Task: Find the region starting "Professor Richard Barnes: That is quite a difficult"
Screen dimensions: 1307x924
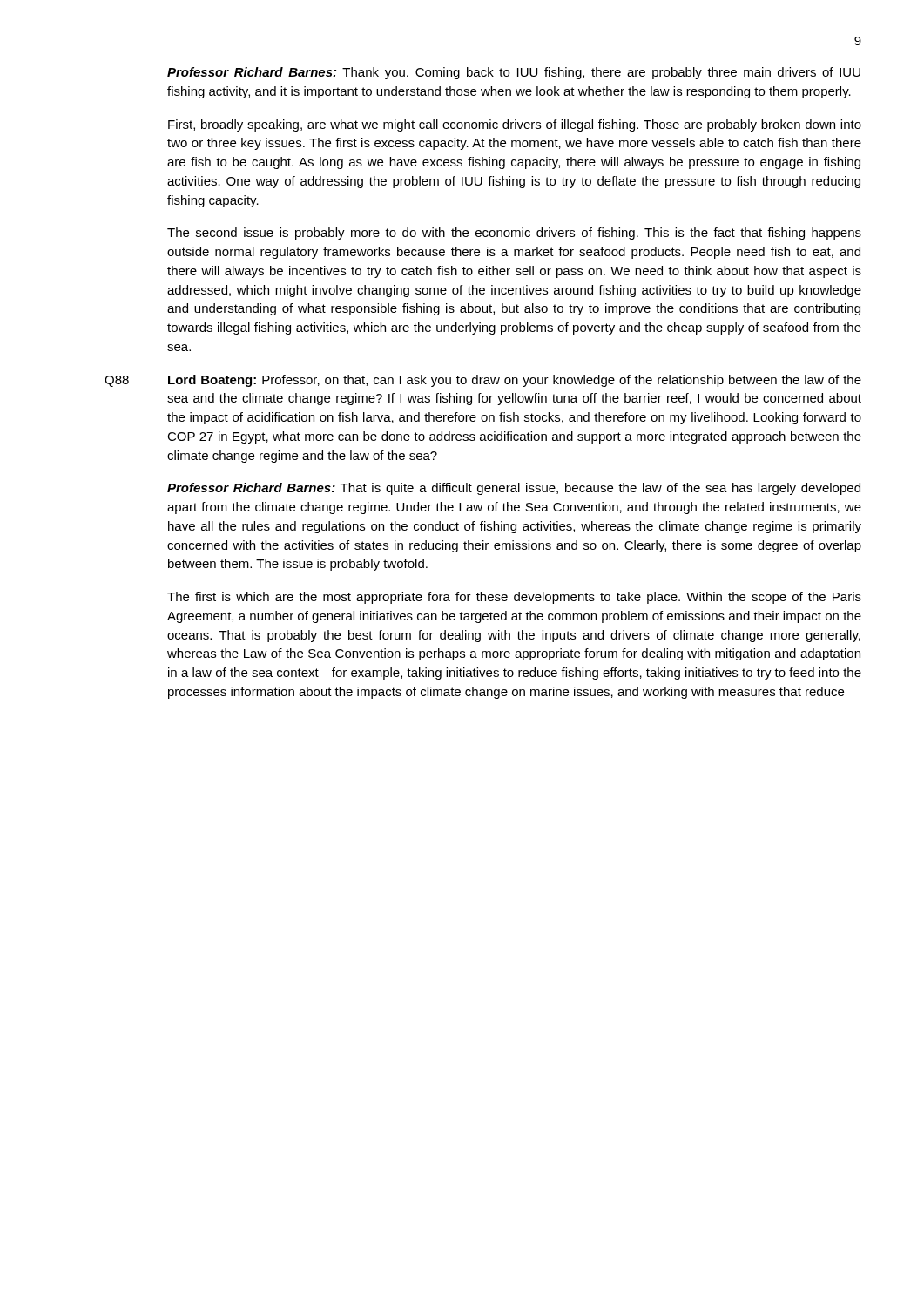Action: pos(514,526)
